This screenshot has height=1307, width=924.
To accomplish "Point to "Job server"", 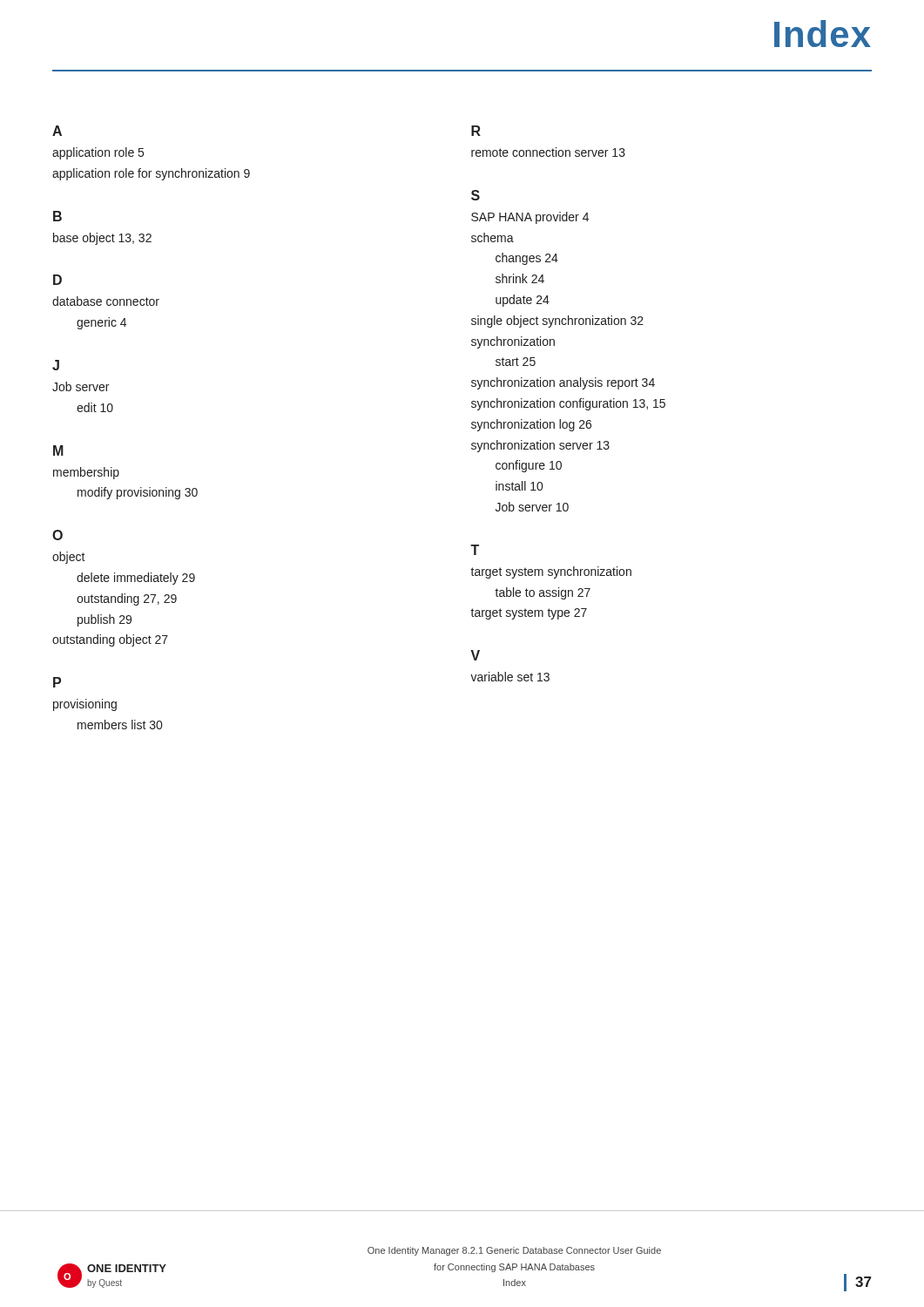I will pyautogui.click(x=81, y=387).
